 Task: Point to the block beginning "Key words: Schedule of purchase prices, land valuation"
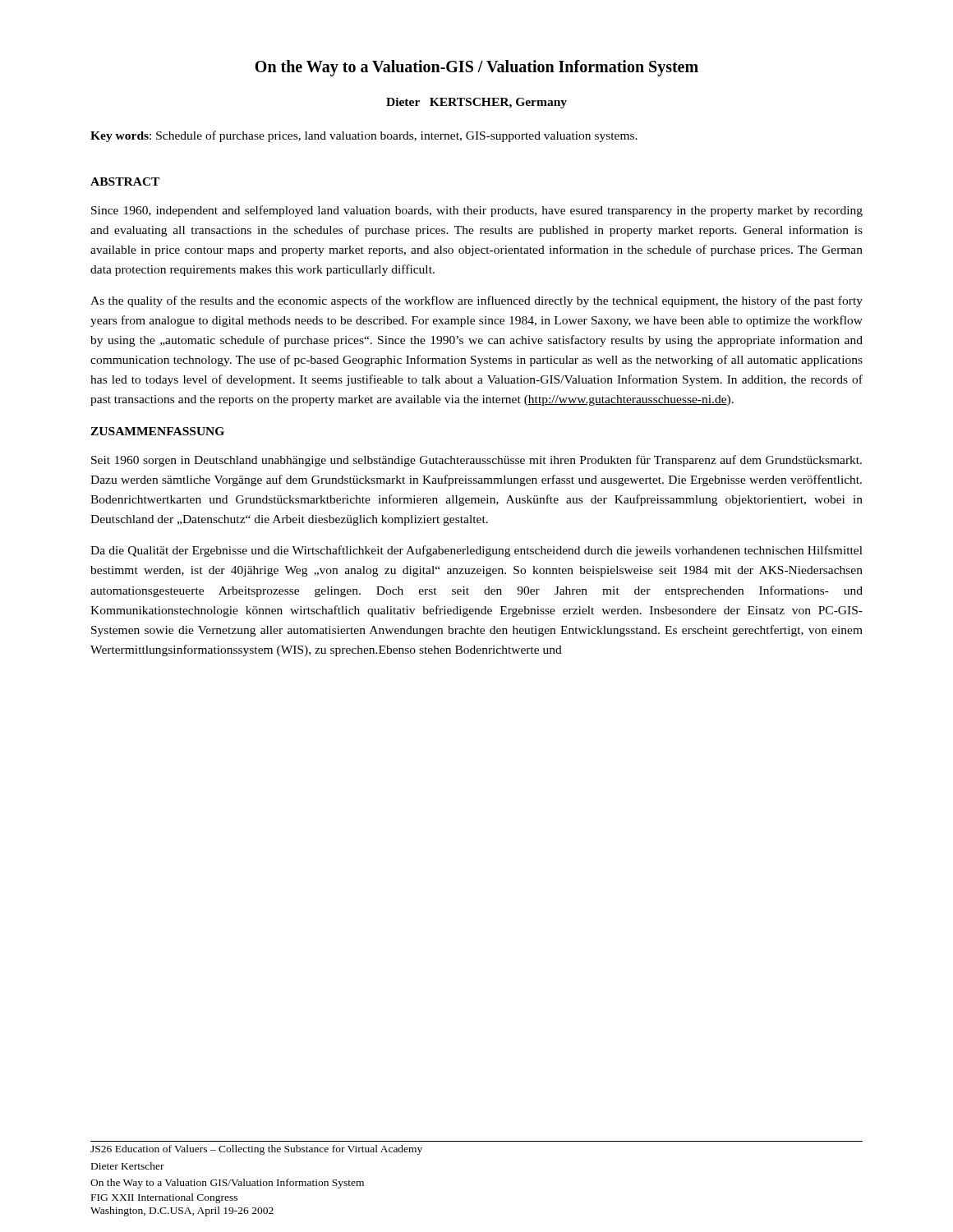(364, 135)
